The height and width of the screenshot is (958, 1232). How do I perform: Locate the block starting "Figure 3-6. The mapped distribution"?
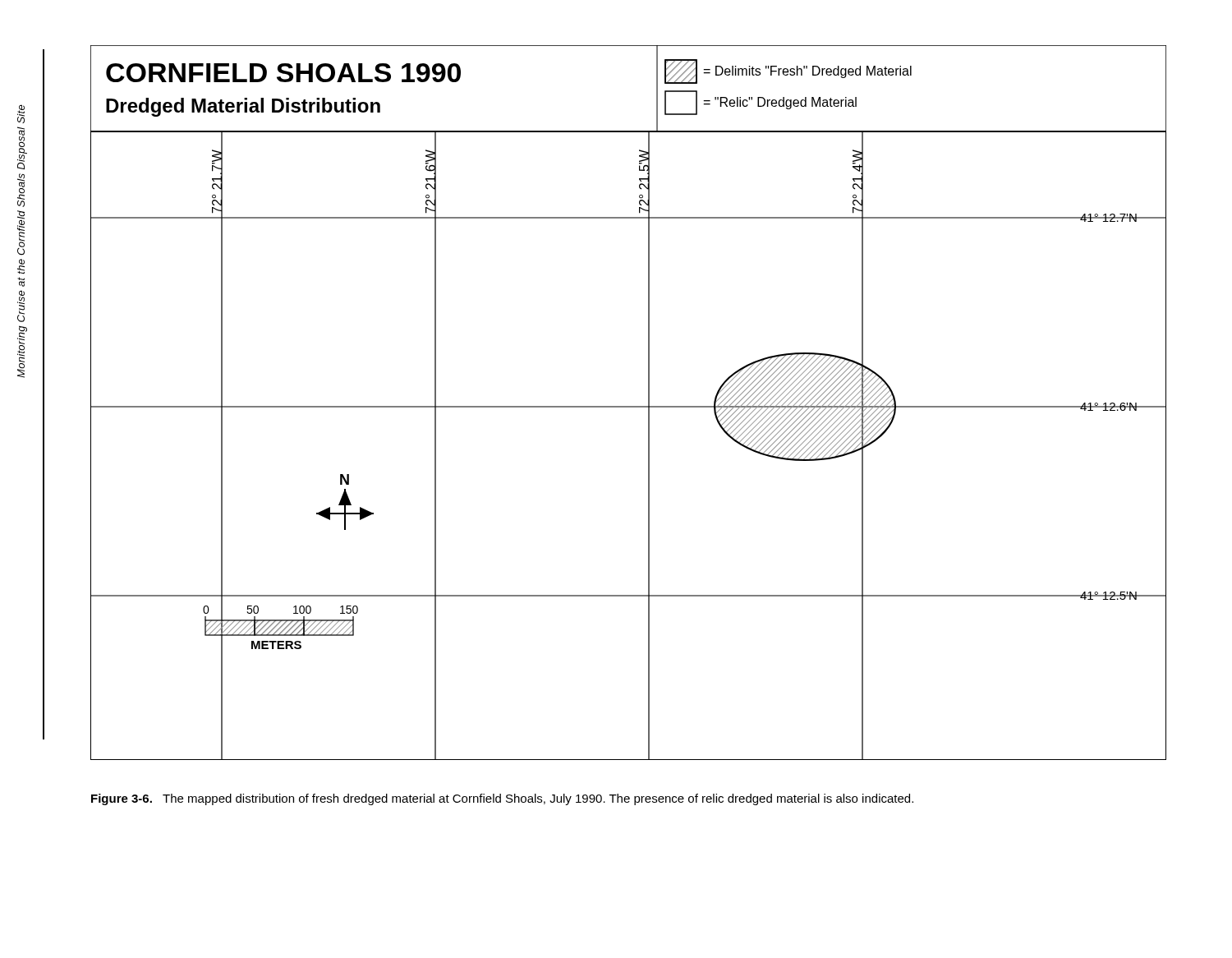(x=502, y=798)
